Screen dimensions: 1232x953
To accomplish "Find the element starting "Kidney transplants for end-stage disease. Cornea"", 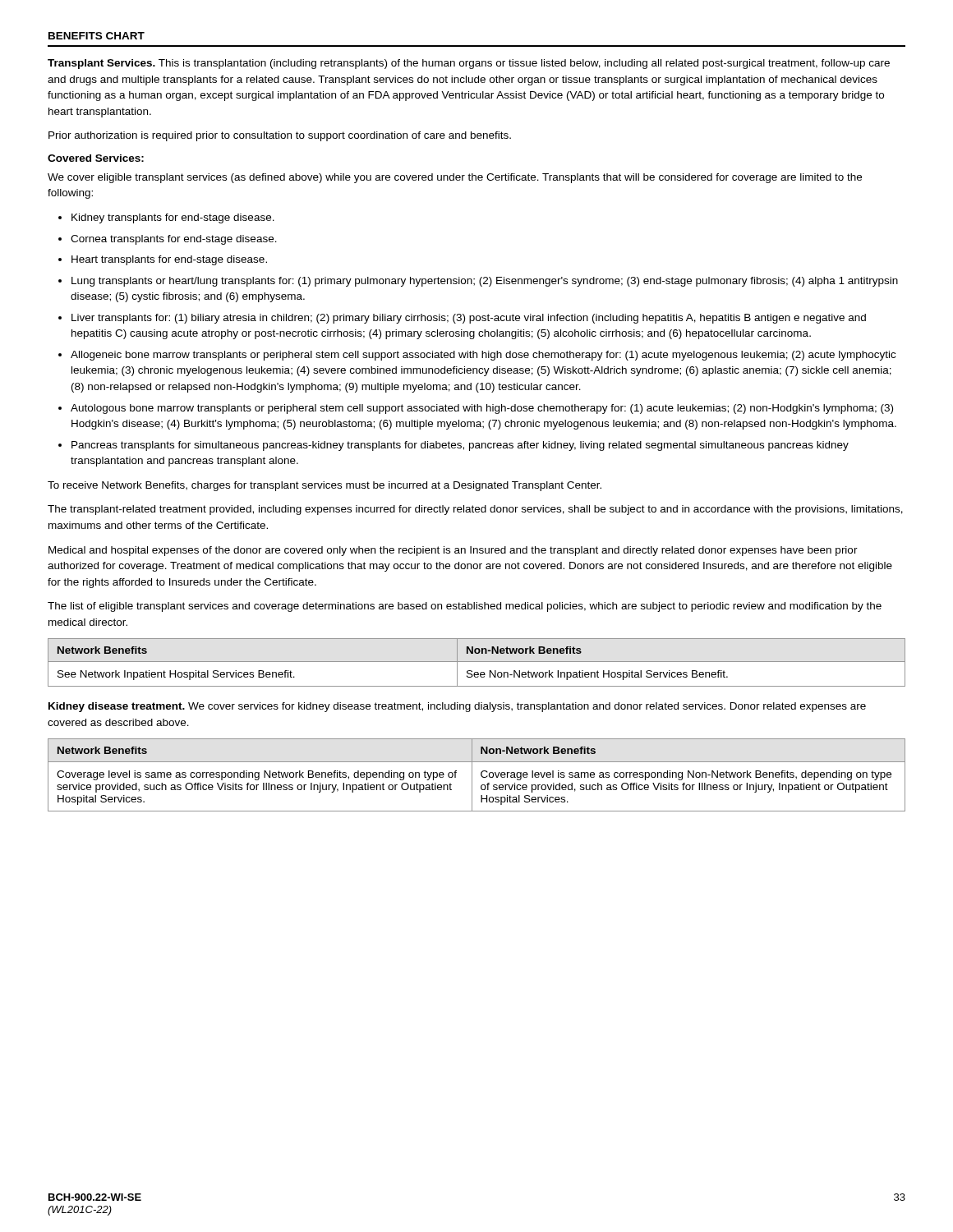I will (476, 339).
